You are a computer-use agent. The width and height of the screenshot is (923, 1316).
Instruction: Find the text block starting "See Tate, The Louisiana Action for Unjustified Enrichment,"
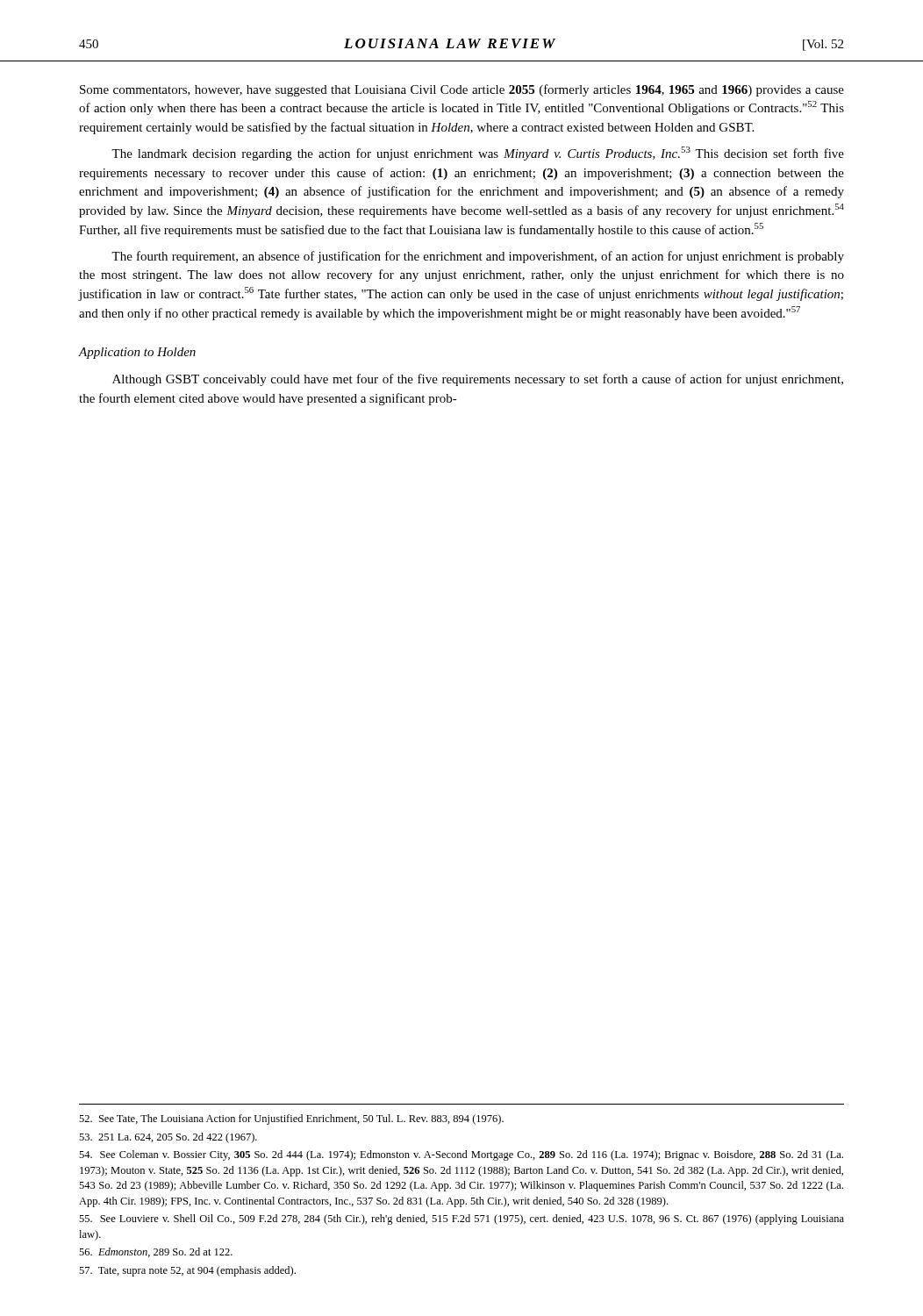coord(292,1119)
